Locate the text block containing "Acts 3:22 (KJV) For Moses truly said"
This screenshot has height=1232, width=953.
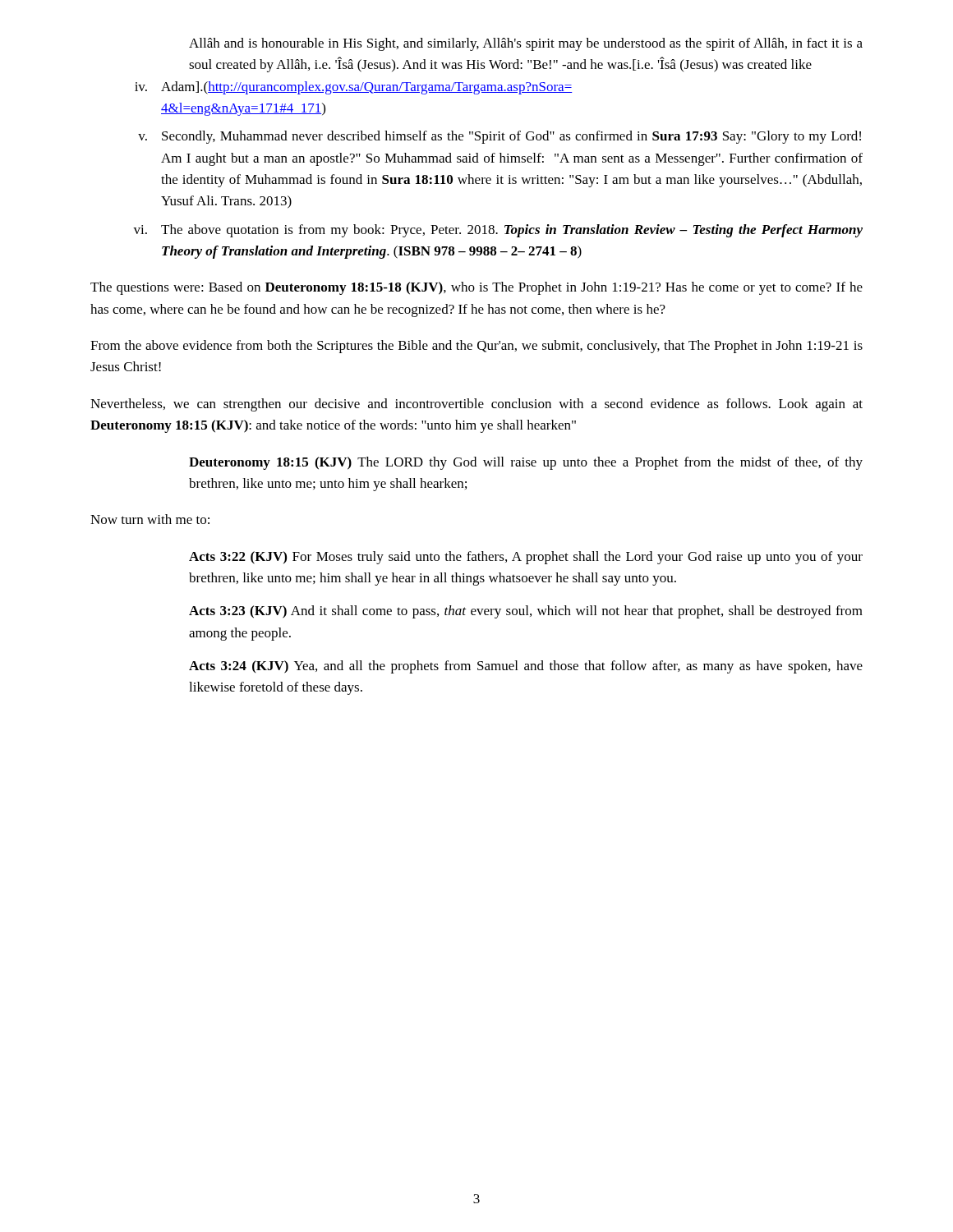526,567
